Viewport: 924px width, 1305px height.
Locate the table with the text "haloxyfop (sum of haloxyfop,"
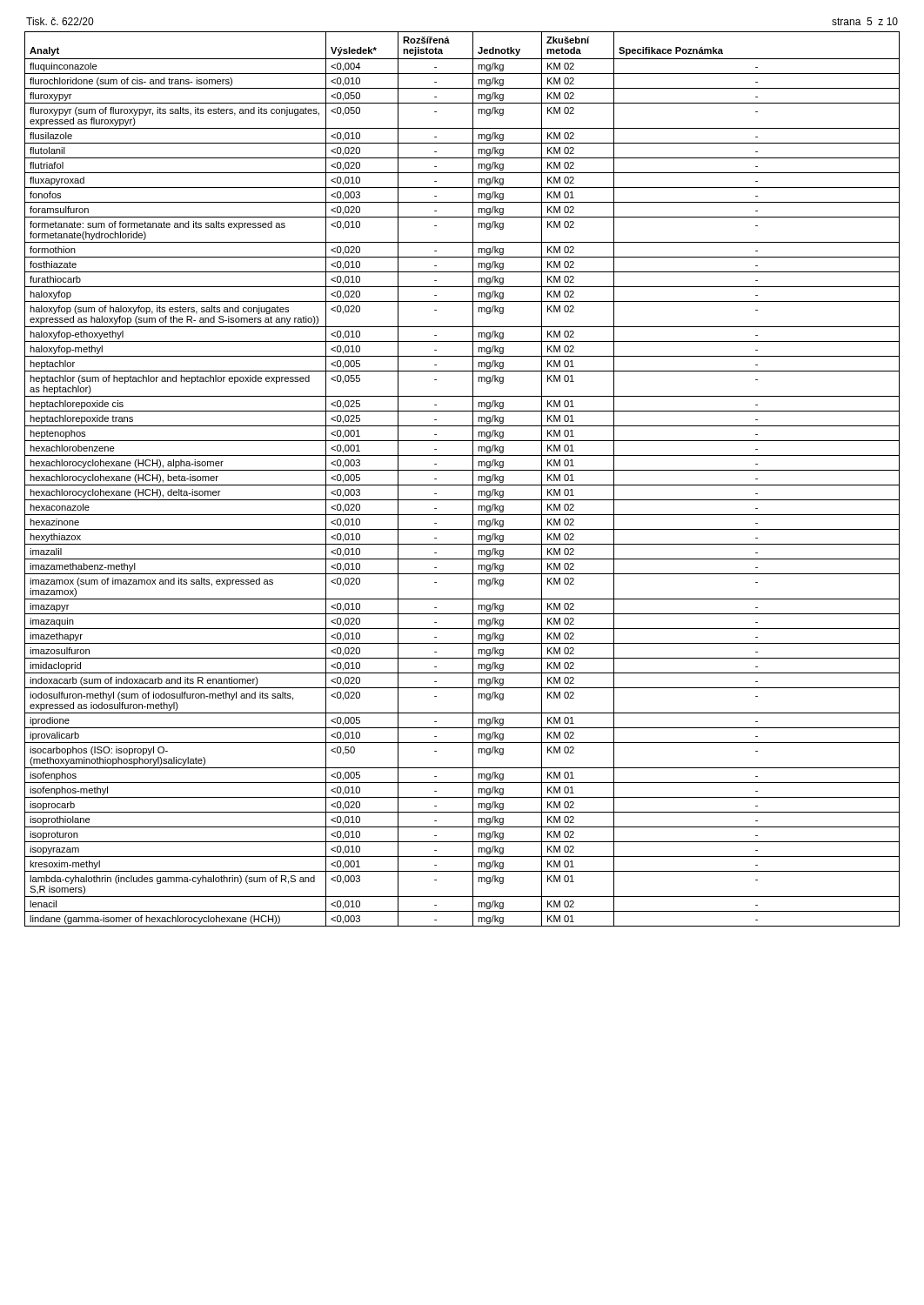(462, 483)
